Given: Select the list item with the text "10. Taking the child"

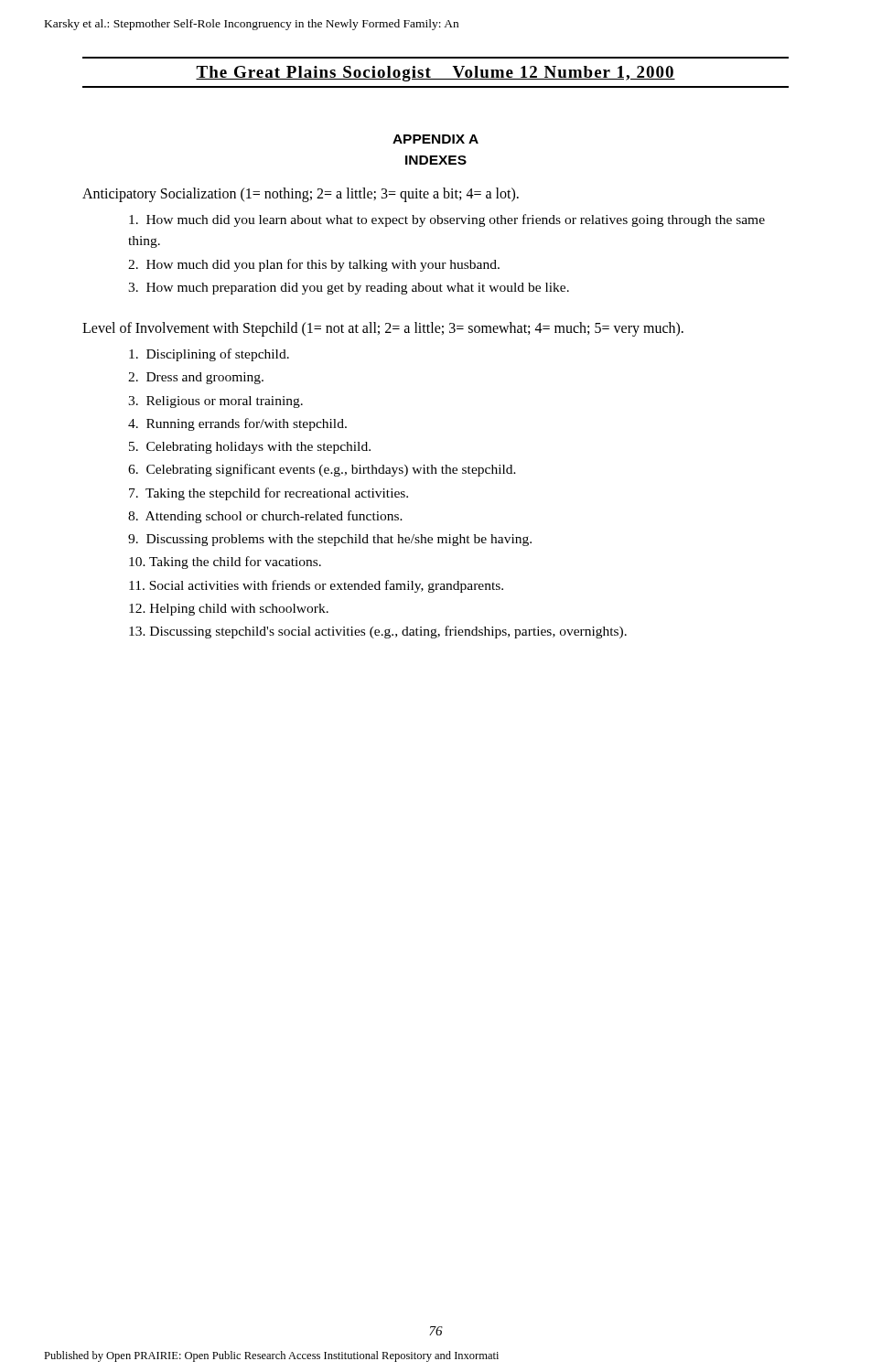Looking at the screenshot, I should tap(225, 561).
